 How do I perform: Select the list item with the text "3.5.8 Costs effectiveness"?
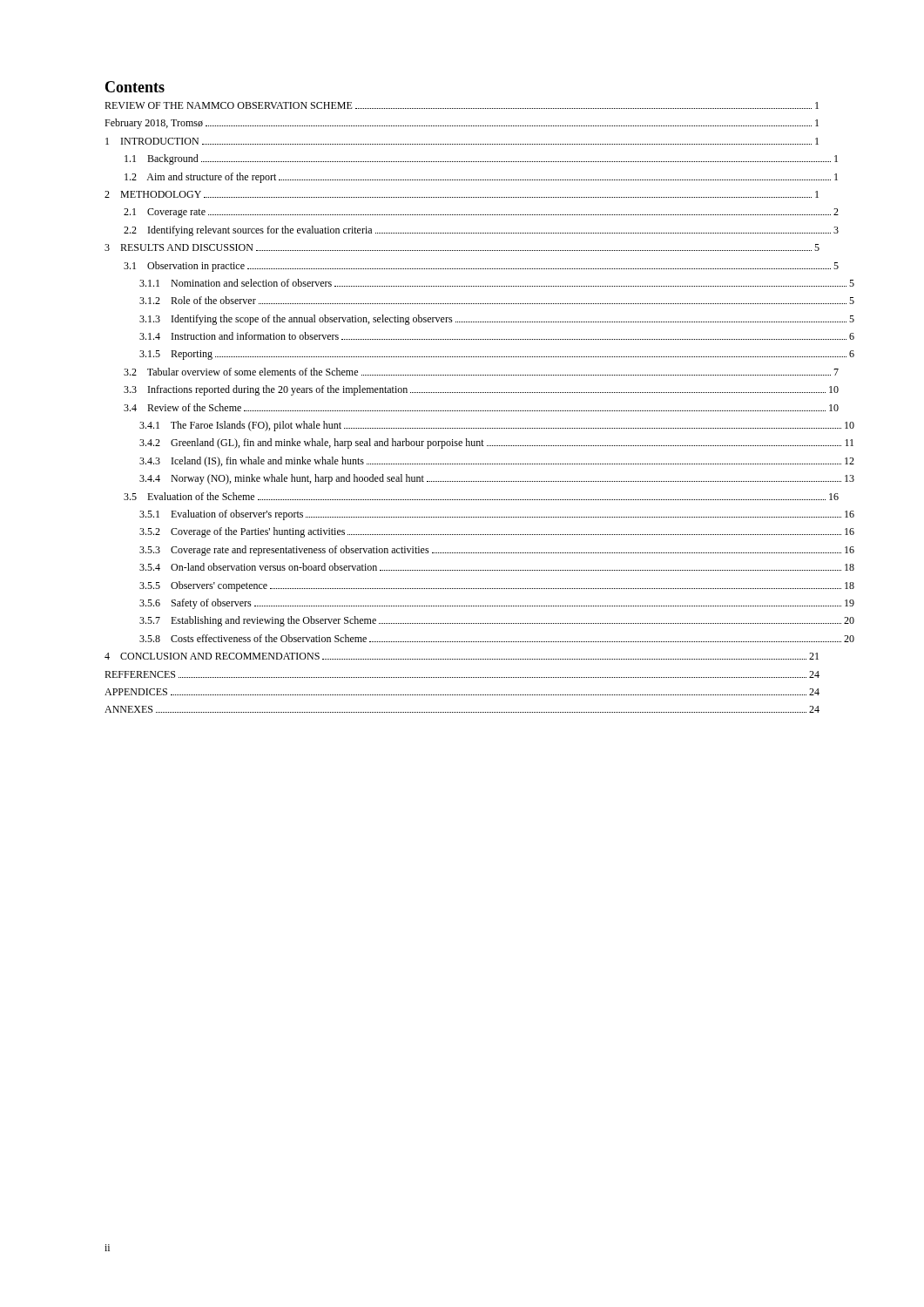pyautogui.click(x=497, y=639)
